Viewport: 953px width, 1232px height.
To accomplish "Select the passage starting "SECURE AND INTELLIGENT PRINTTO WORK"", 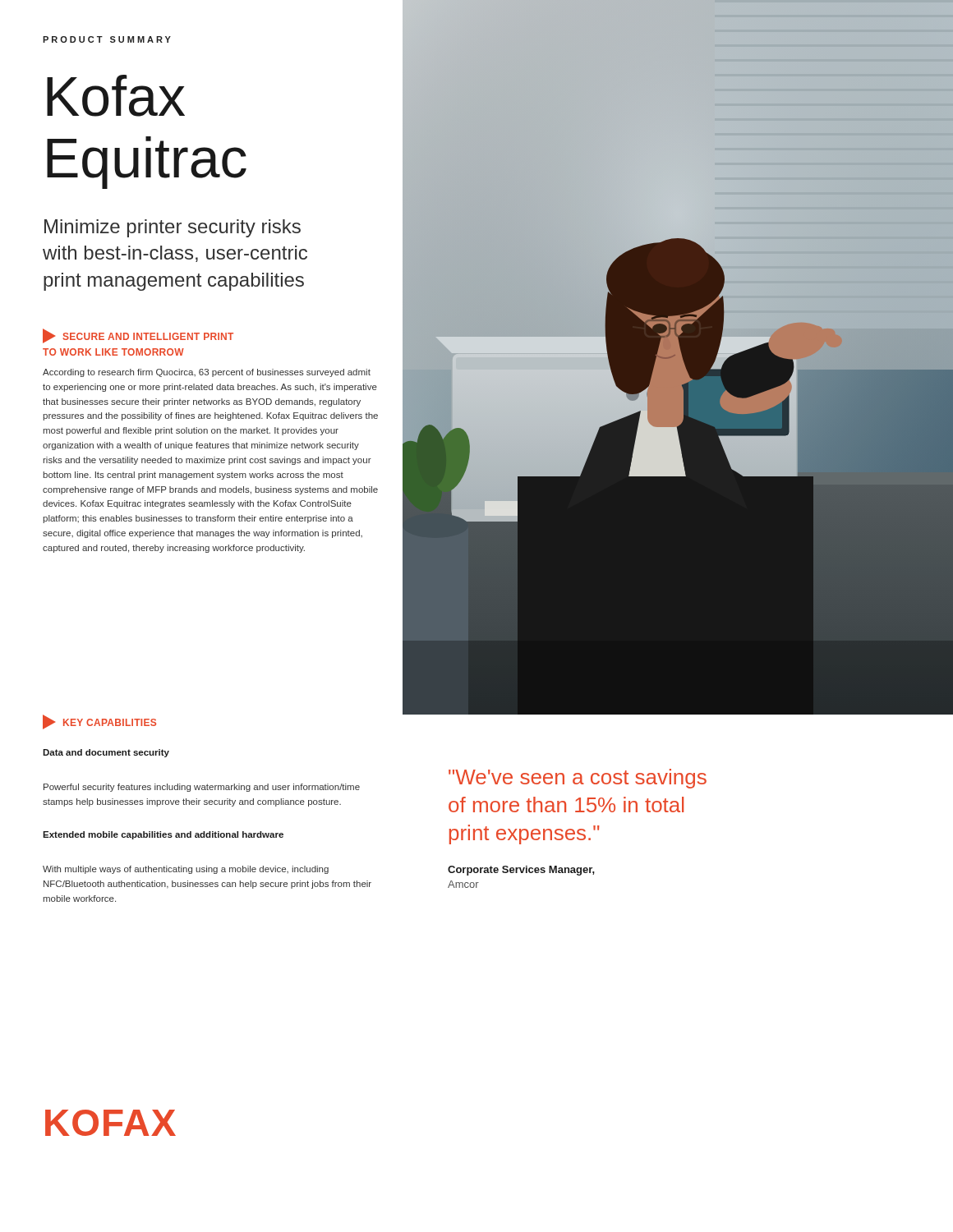I will tap(138, 343).
